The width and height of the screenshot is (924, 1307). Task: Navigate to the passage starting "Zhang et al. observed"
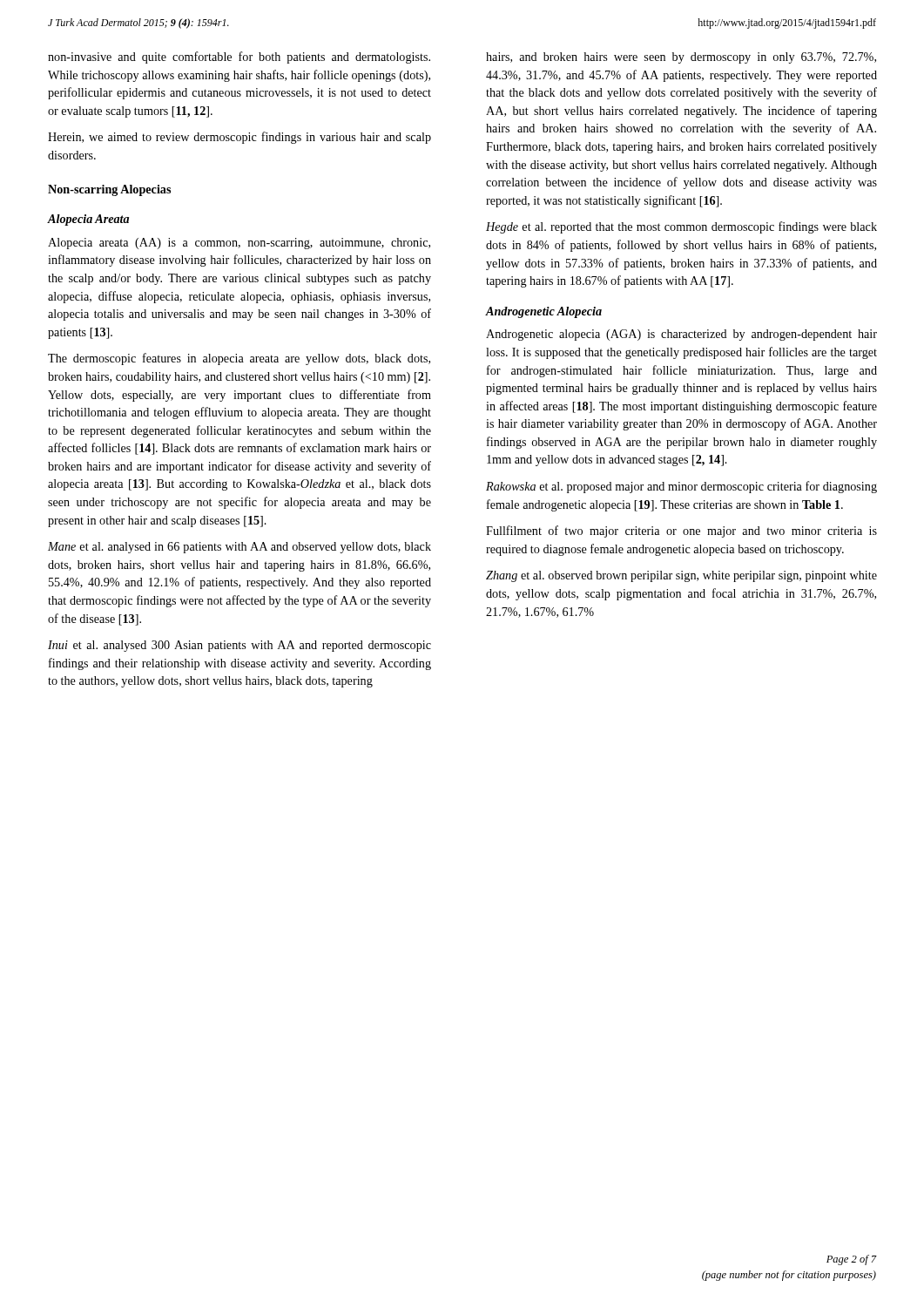(681, 594)
